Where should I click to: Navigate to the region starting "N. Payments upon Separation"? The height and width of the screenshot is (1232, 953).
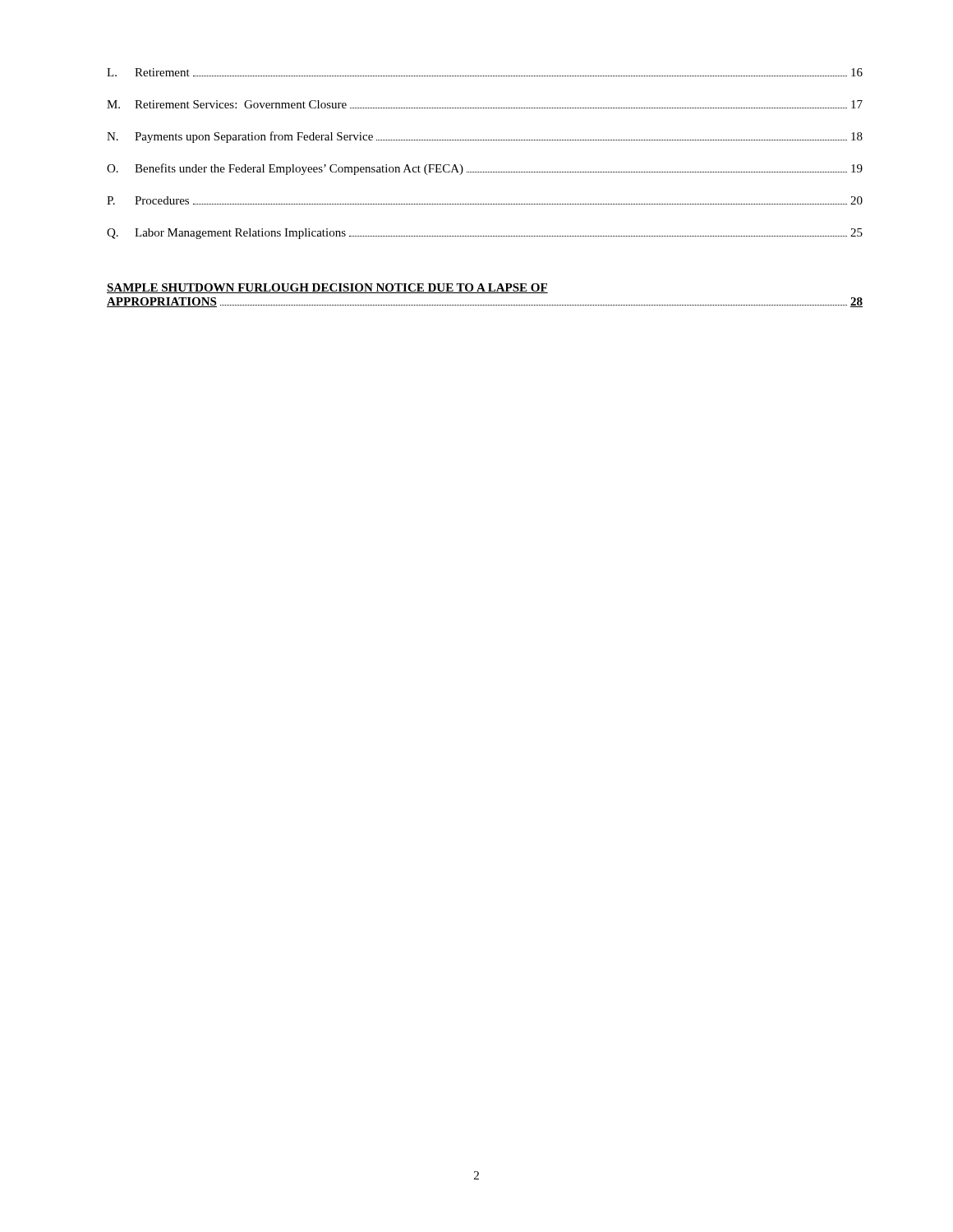[x=485, y=137]
